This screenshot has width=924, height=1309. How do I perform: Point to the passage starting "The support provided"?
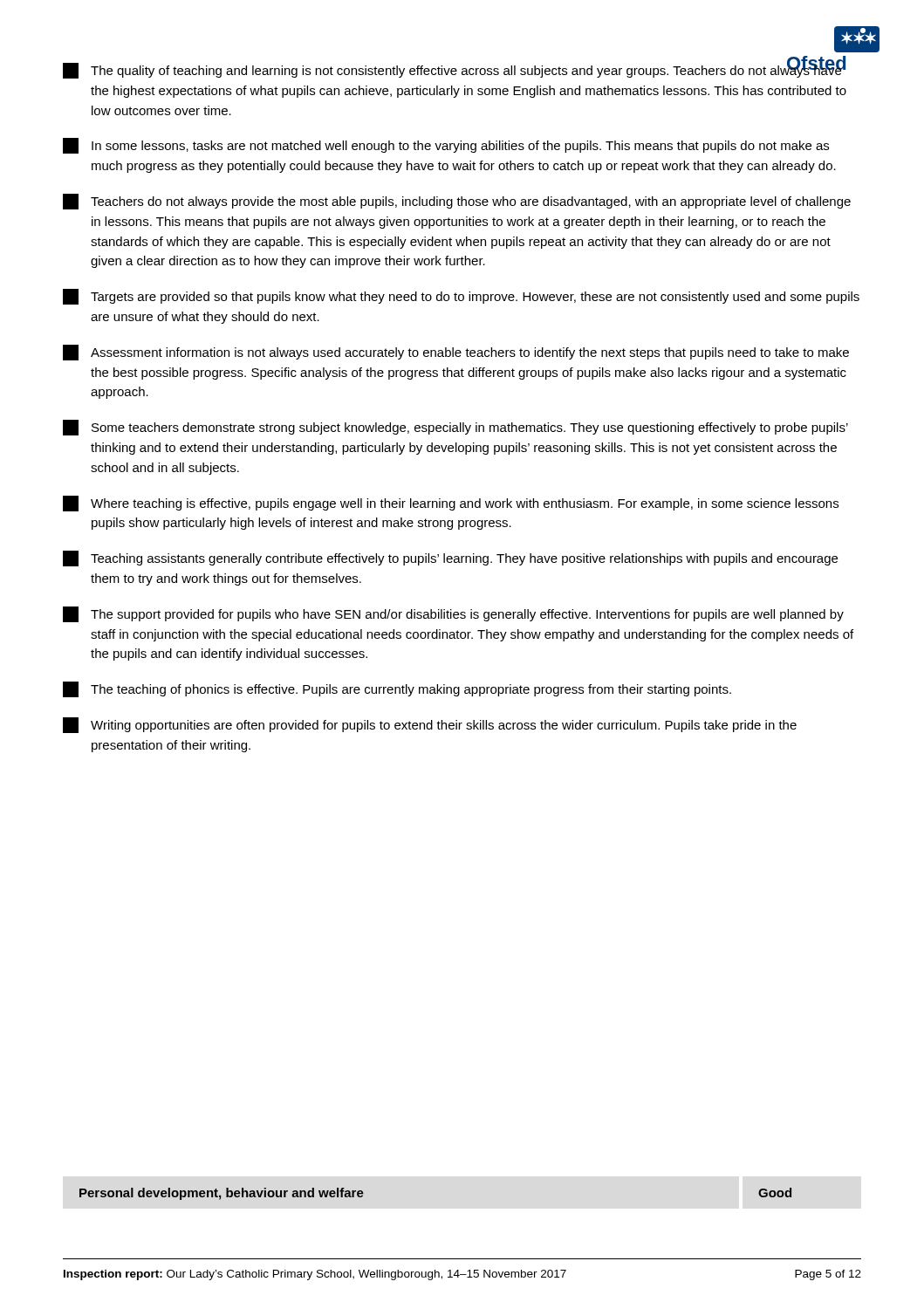[x=462, y=634]
